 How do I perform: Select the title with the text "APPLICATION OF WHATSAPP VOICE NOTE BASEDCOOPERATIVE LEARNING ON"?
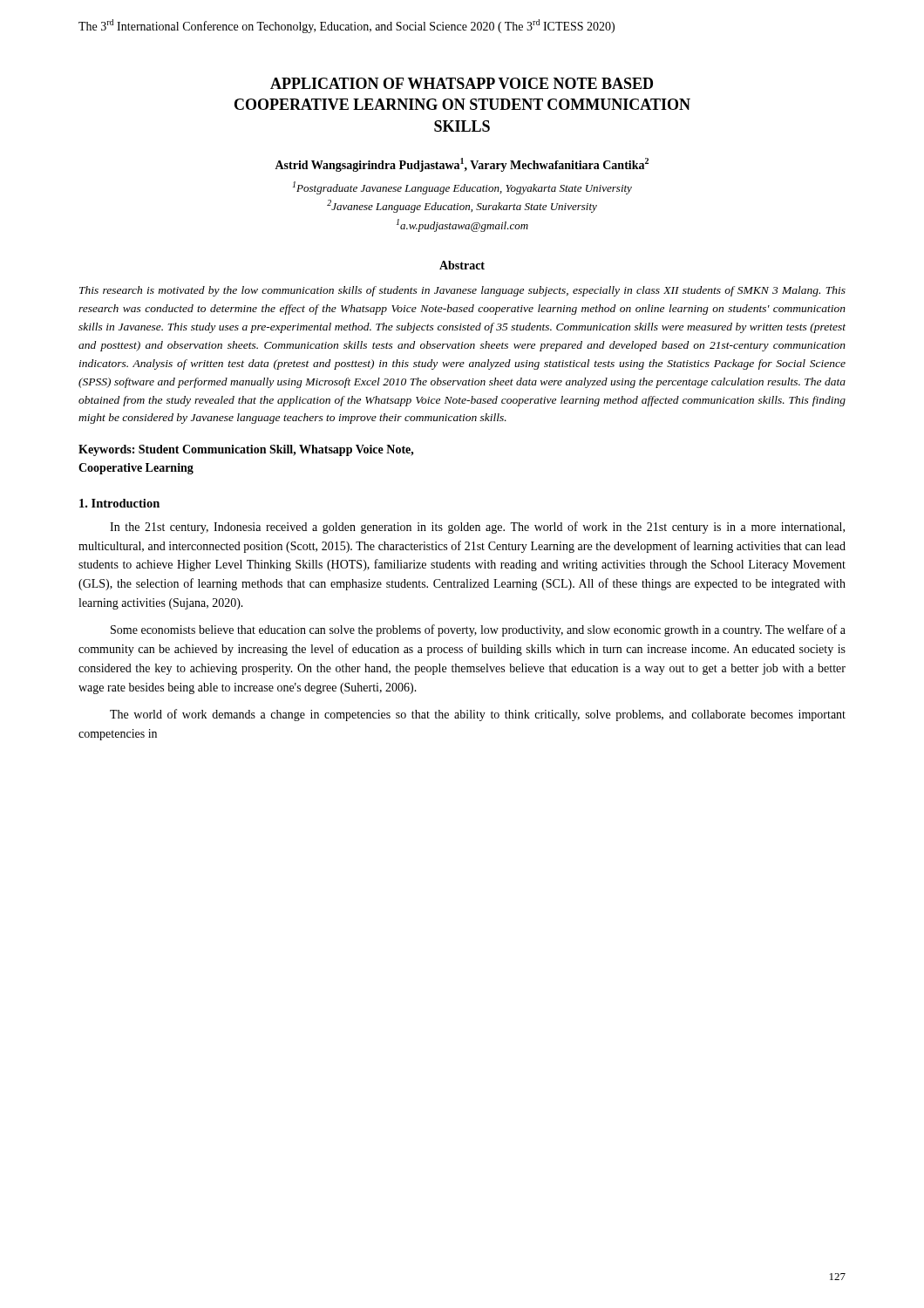462,105
